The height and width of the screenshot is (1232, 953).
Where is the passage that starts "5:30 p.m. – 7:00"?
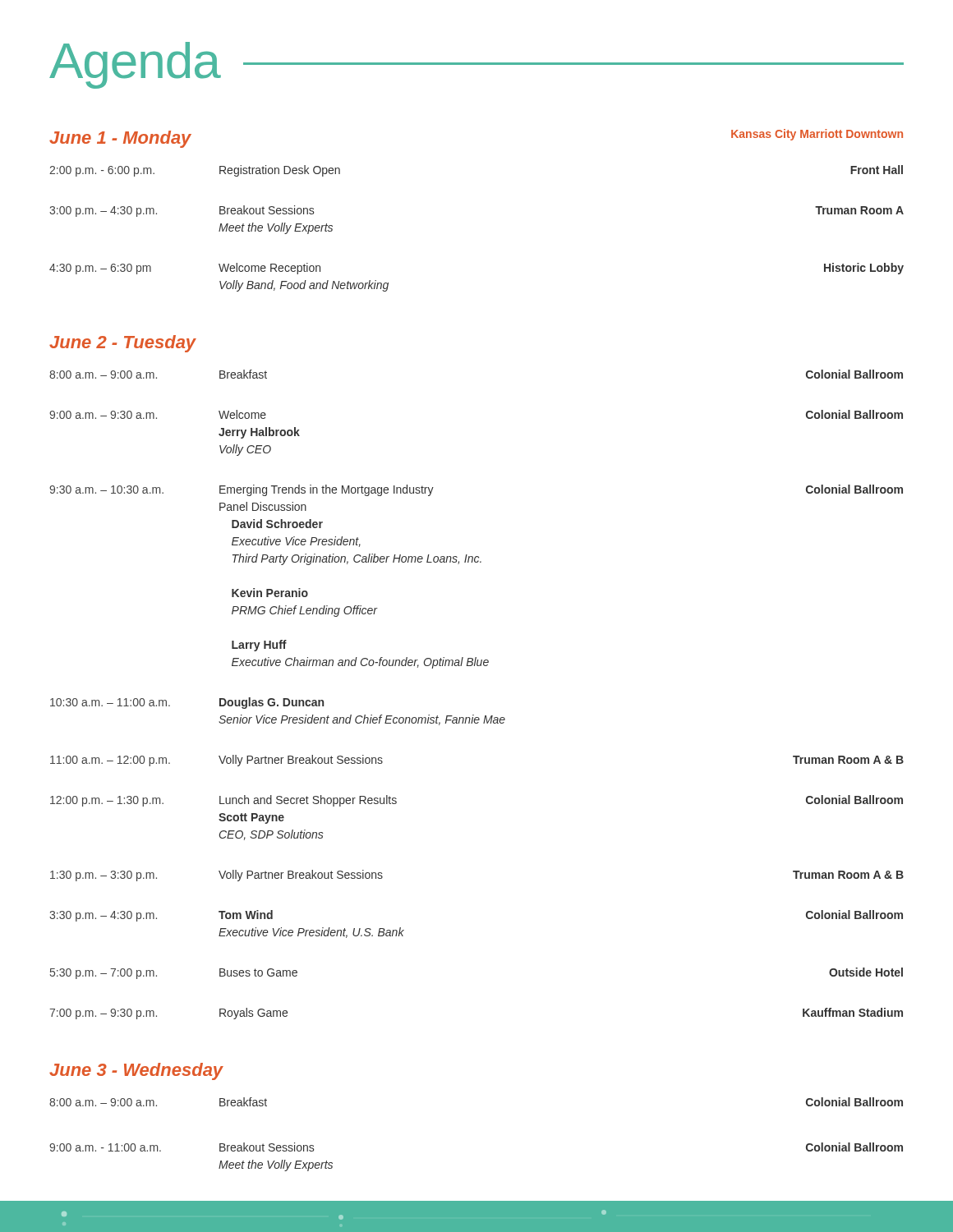pos(113,973)
